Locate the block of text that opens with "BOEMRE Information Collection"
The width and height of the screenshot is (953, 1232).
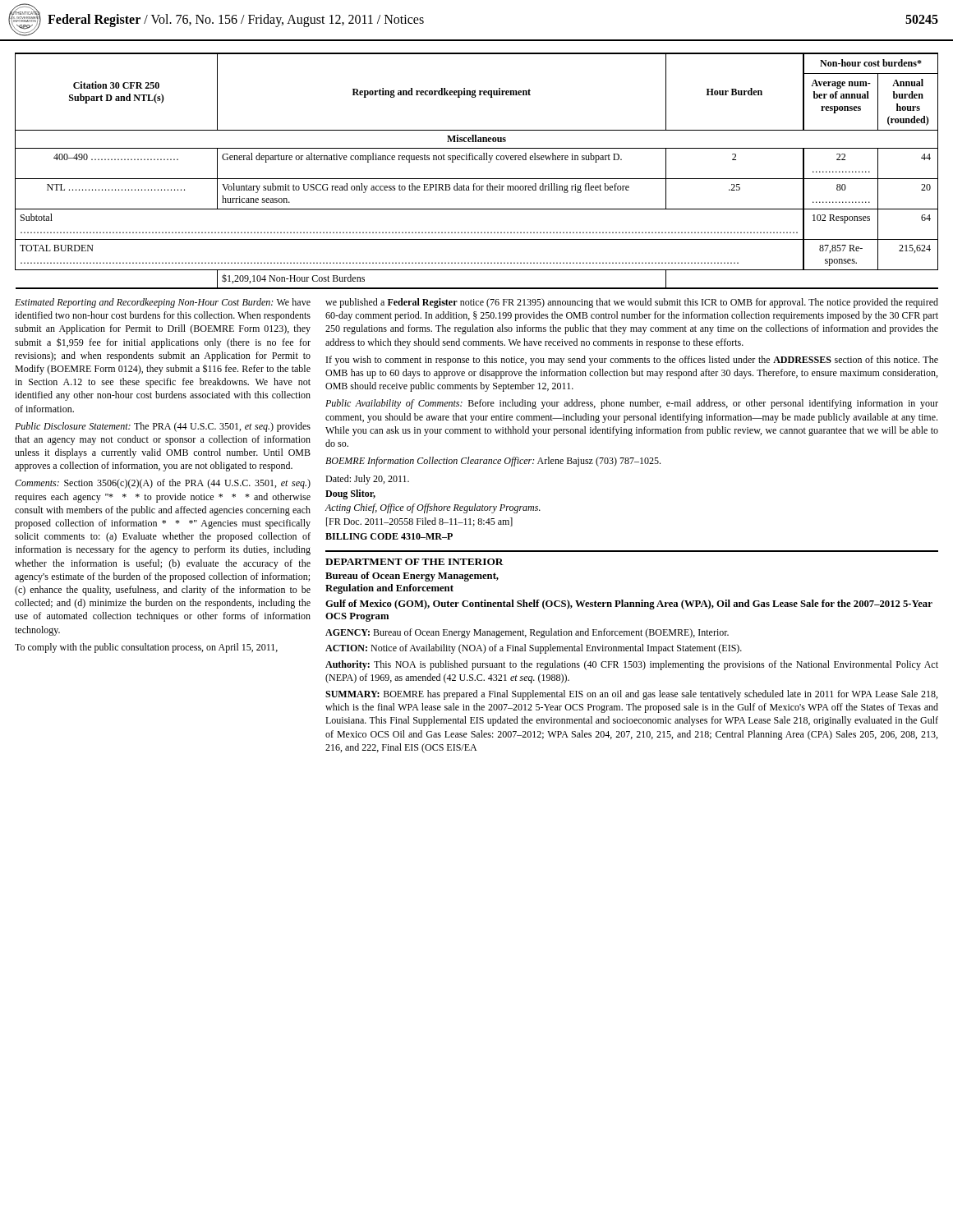(x=493, y=461)
